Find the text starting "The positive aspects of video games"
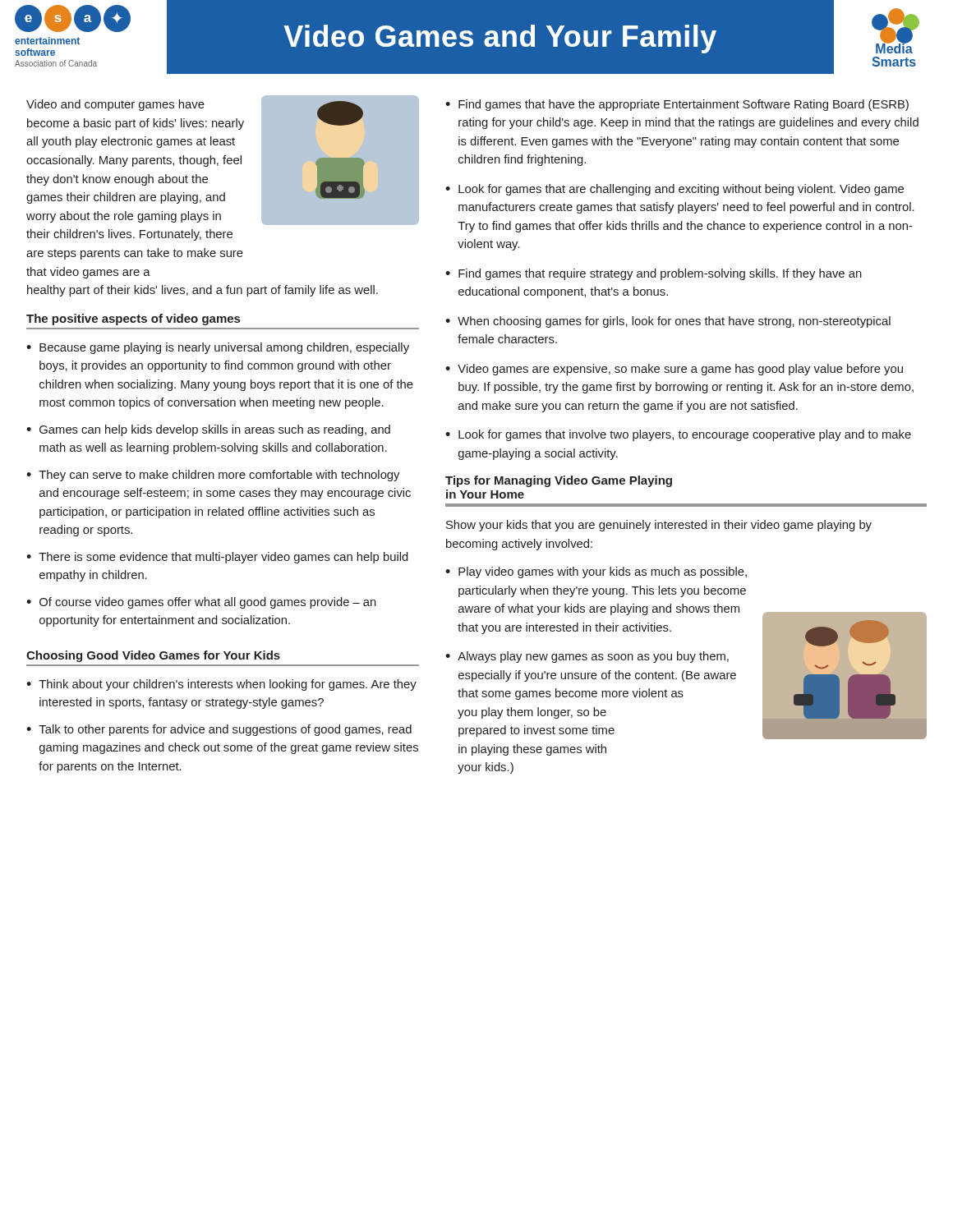The height and width of the screenshot is (1232, 953). coord(133,318)
